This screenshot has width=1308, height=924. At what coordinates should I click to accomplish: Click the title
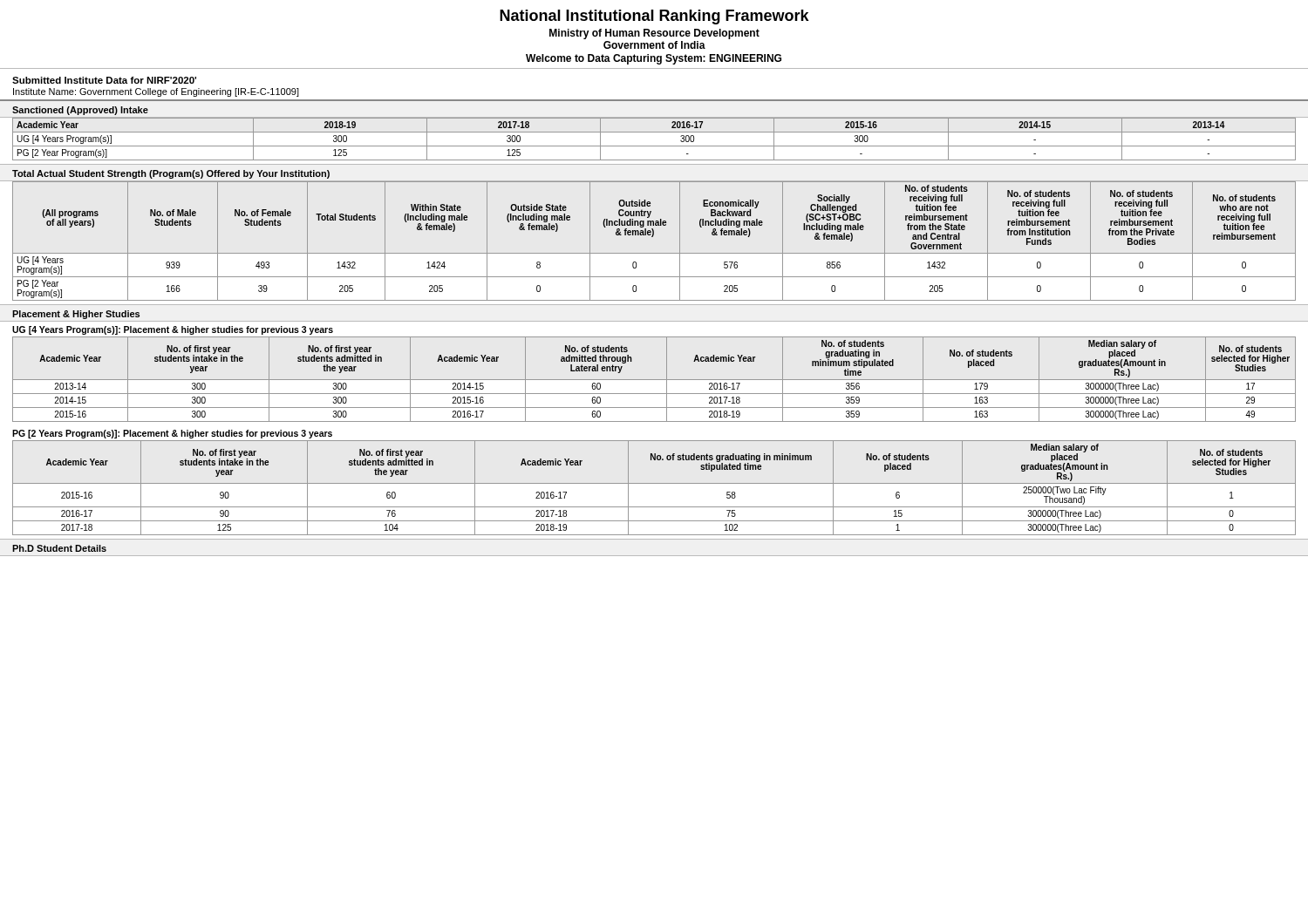[x=654, y=16]
